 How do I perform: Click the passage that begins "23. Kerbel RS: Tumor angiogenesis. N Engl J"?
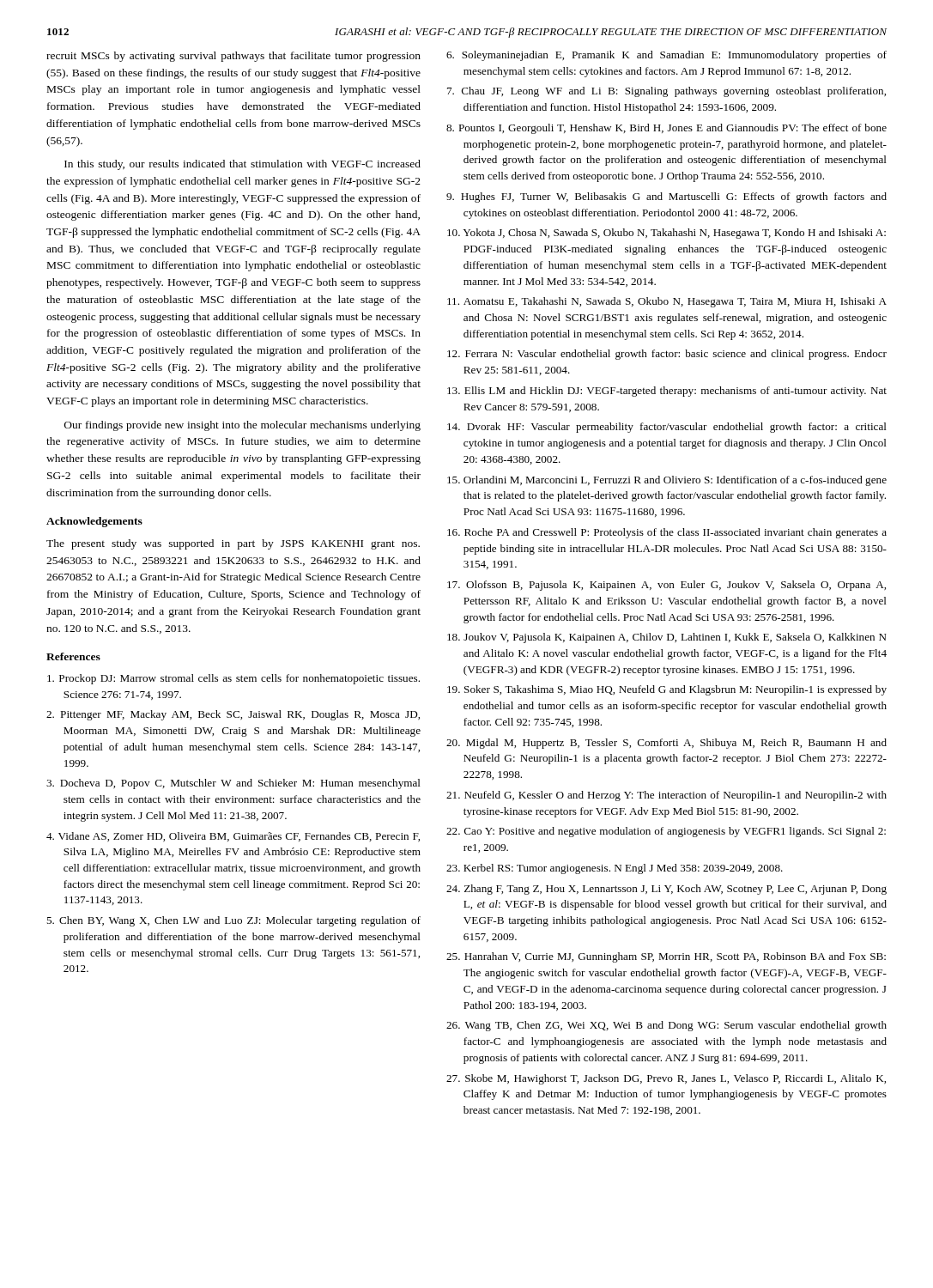point(666,868)
